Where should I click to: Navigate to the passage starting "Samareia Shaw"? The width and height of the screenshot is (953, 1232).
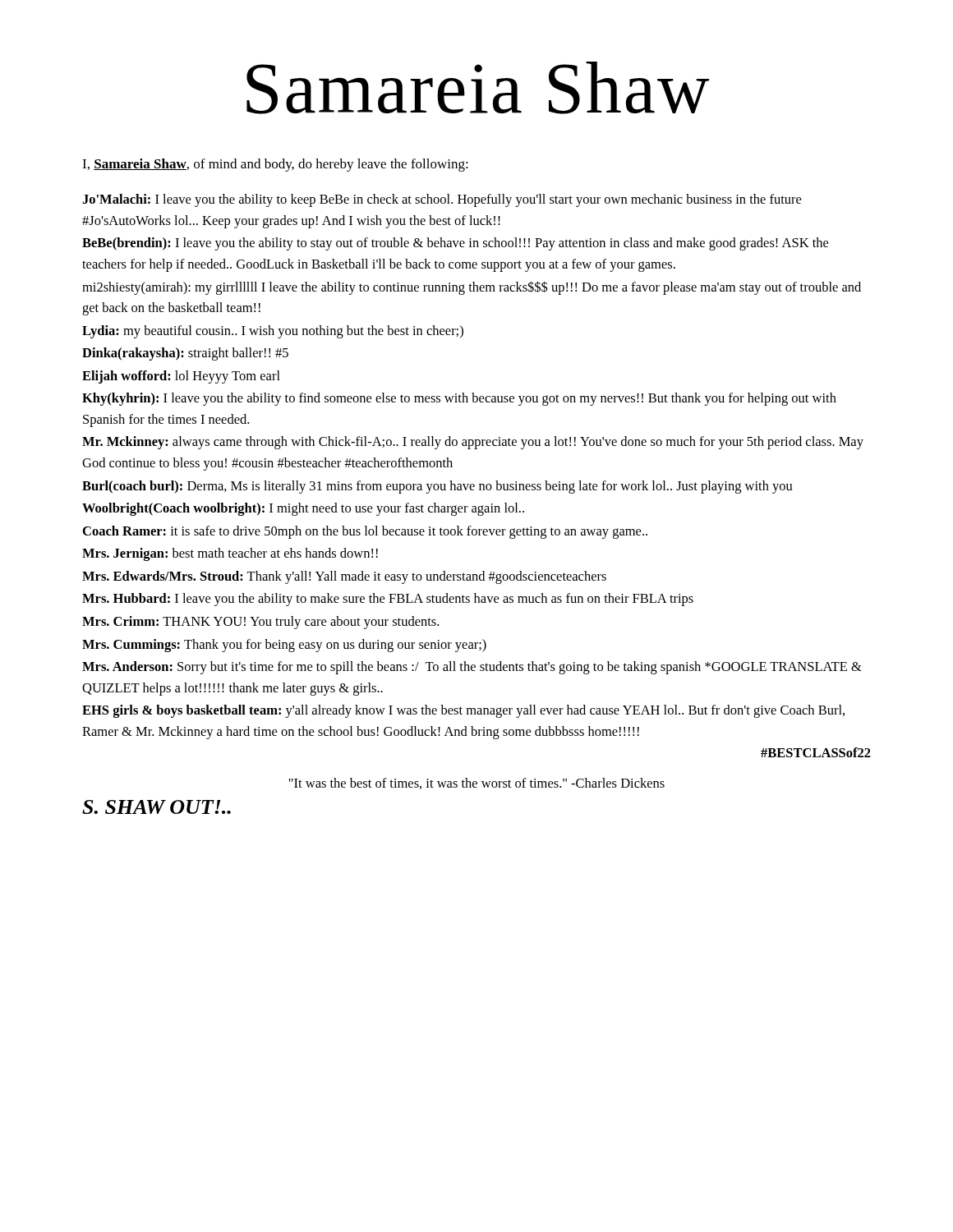point(476,89)
